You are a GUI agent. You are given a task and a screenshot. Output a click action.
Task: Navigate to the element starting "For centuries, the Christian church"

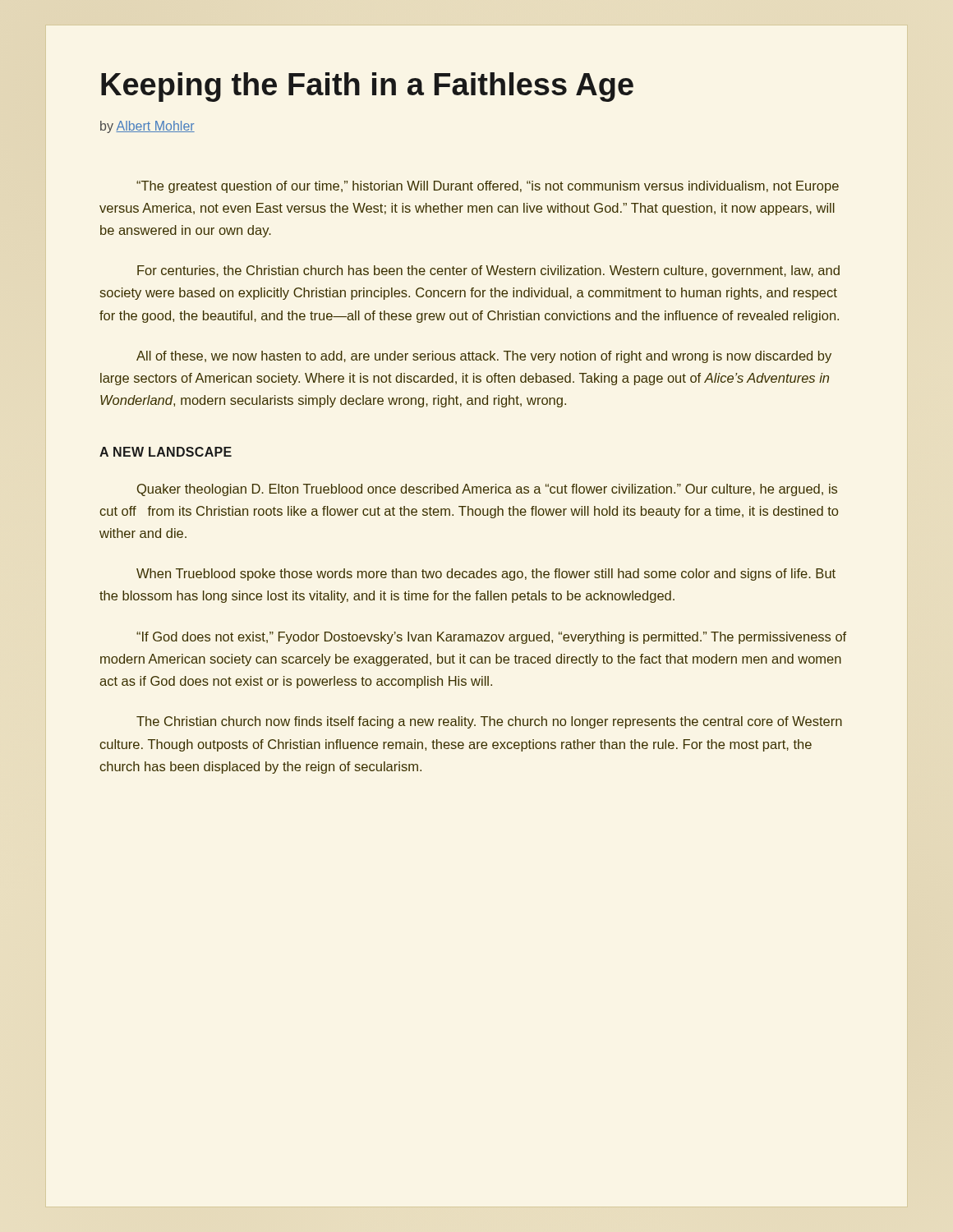476,293
